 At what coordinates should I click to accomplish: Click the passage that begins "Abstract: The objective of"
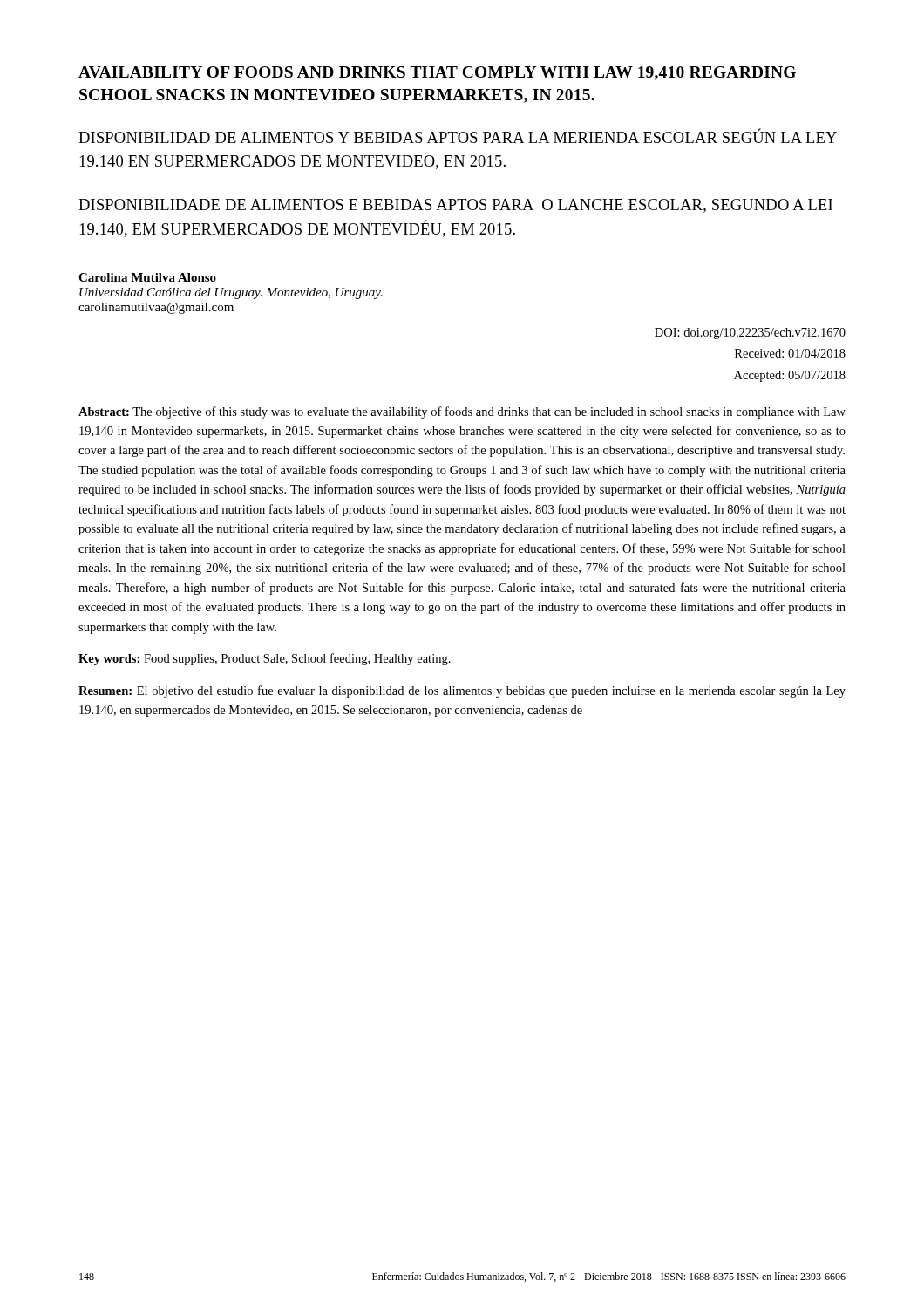462,519
